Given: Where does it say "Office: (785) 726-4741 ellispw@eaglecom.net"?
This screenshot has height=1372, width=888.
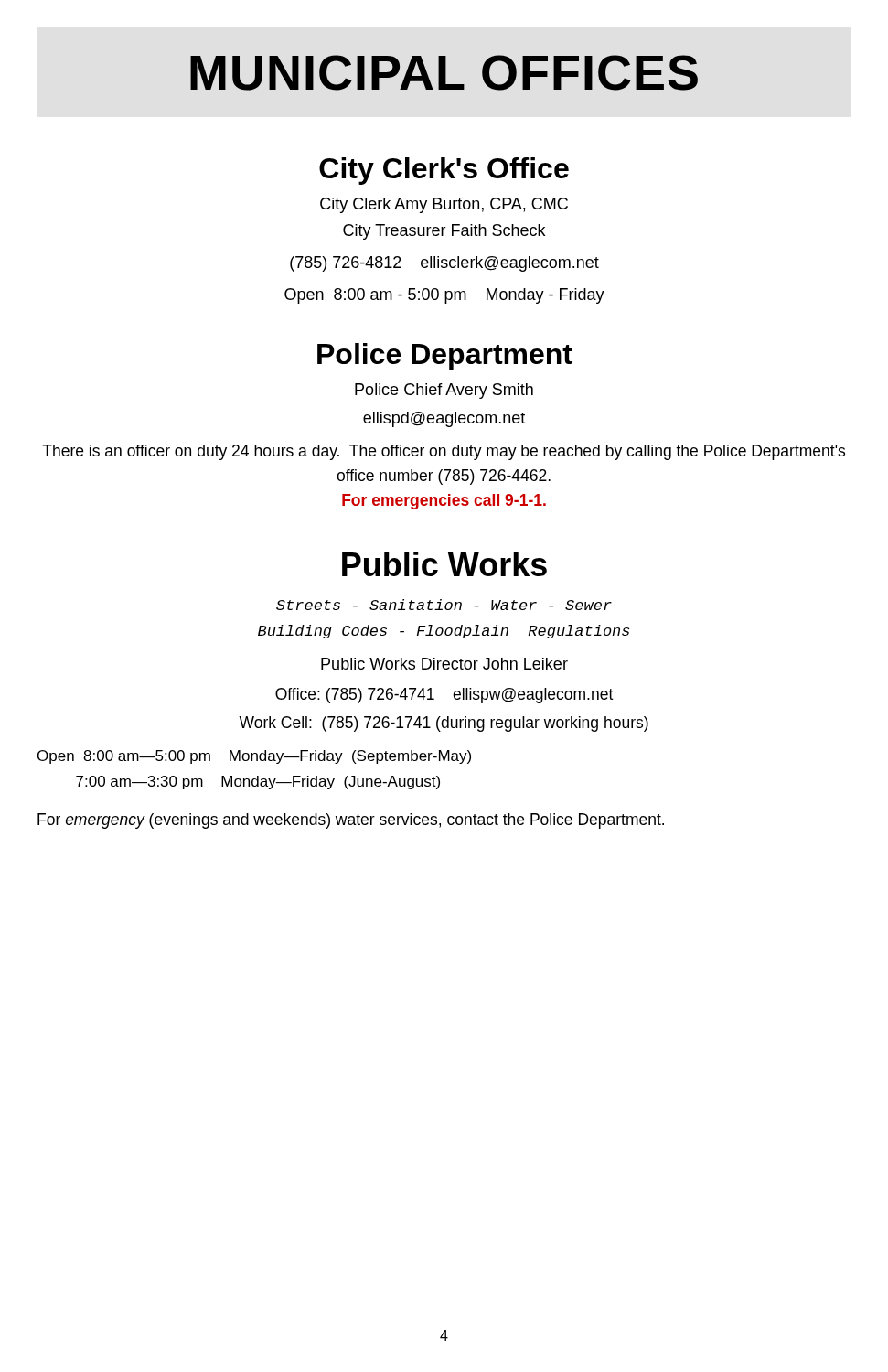Looking at the screenshot, I should (x=444, y=694).
